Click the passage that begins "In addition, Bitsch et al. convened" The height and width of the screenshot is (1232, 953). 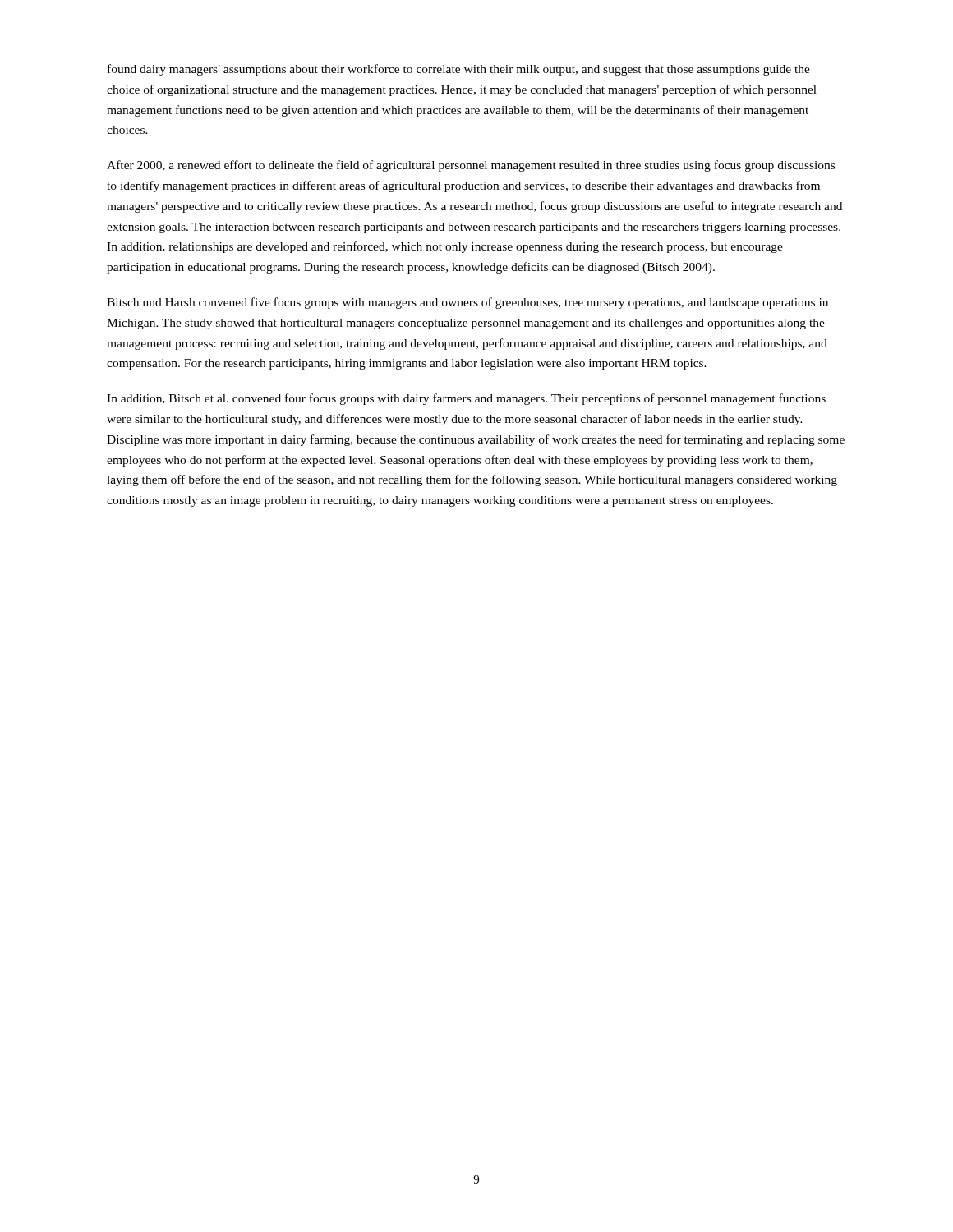pyautogui.click(x=476, y=449)
